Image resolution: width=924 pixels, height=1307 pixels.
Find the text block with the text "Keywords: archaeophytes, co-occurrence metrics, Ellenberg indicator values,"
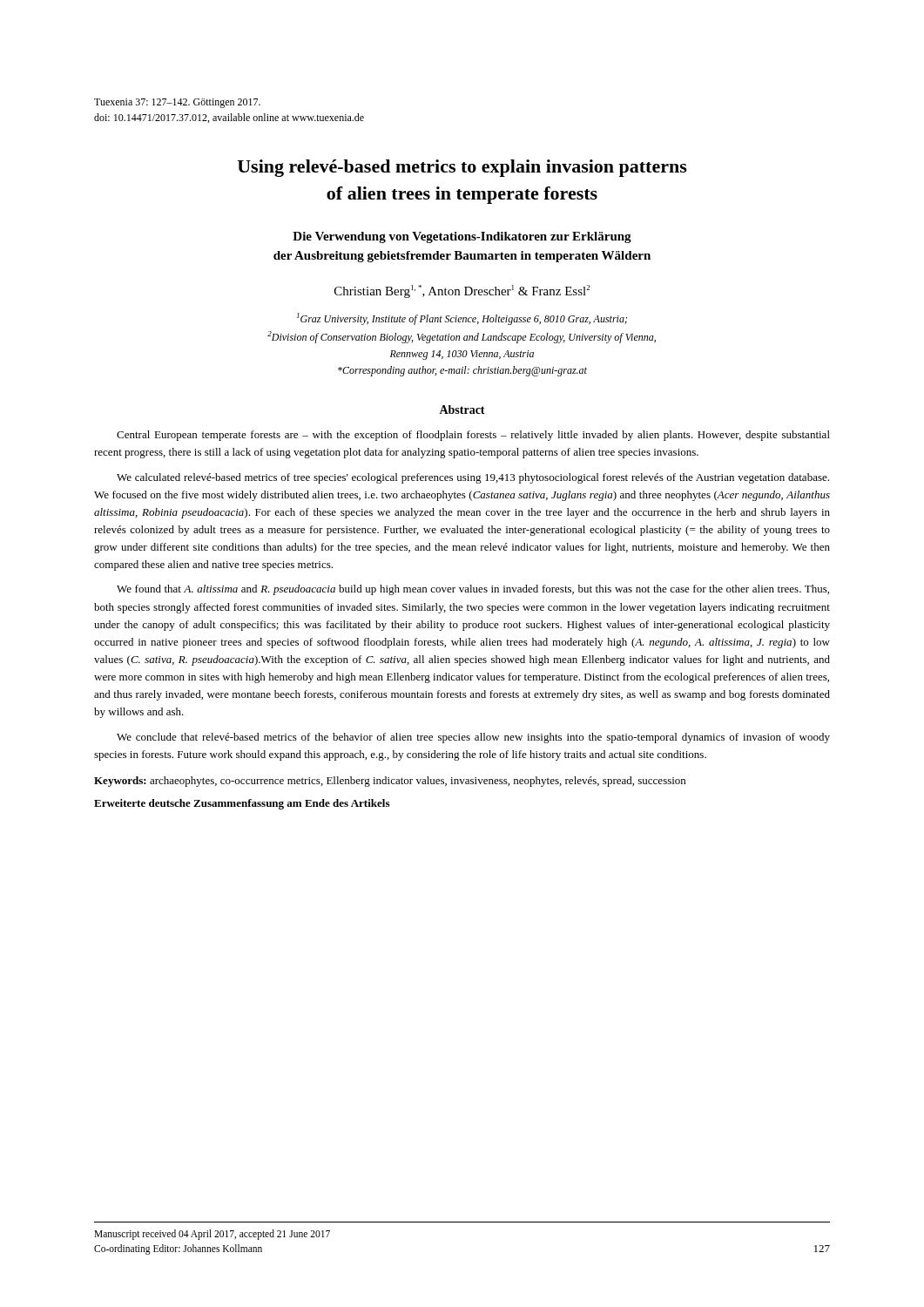[x=390, y=780]
